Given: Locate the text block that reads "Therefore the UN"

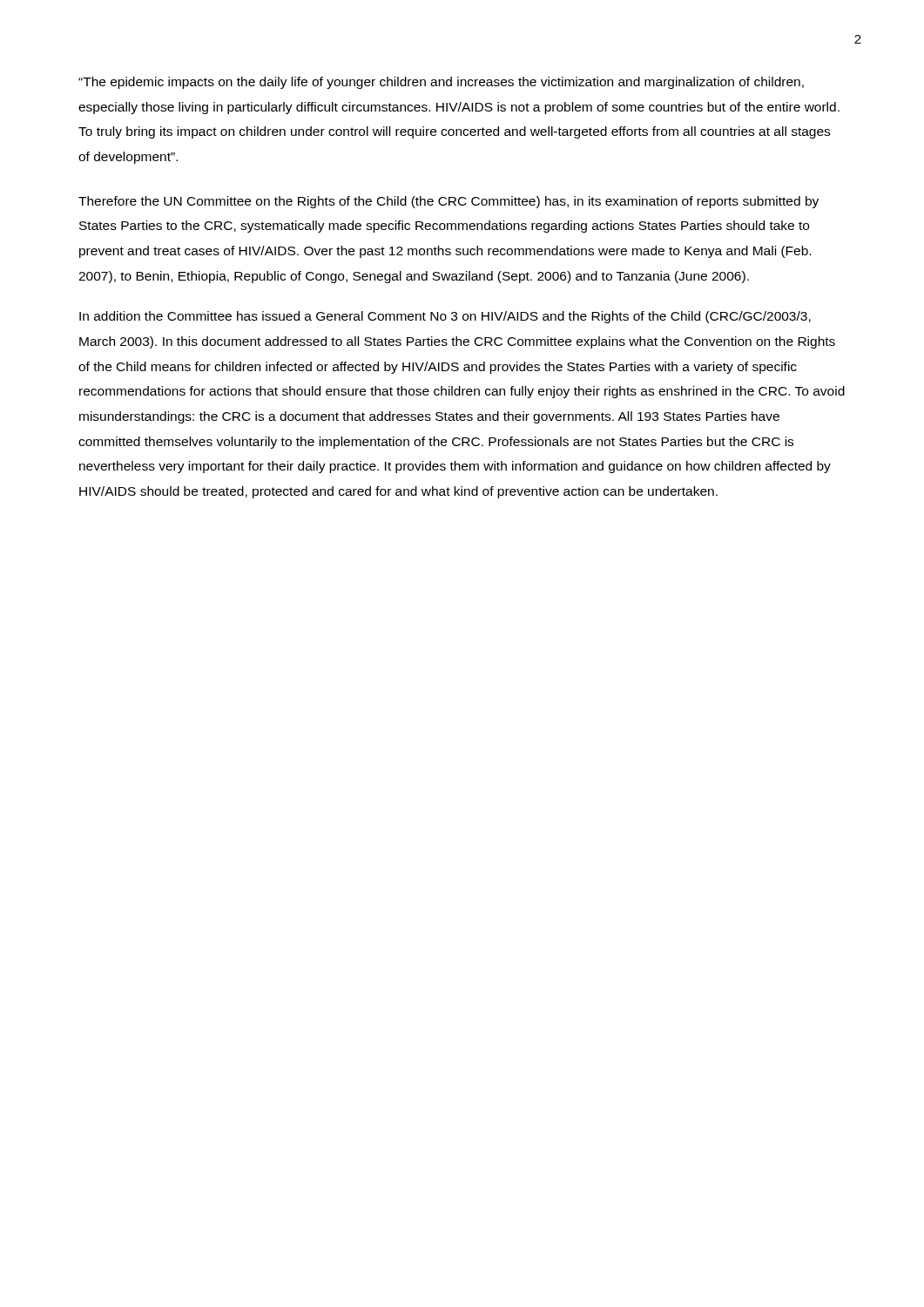Looking at the screenshot, I should click(449, 238).
